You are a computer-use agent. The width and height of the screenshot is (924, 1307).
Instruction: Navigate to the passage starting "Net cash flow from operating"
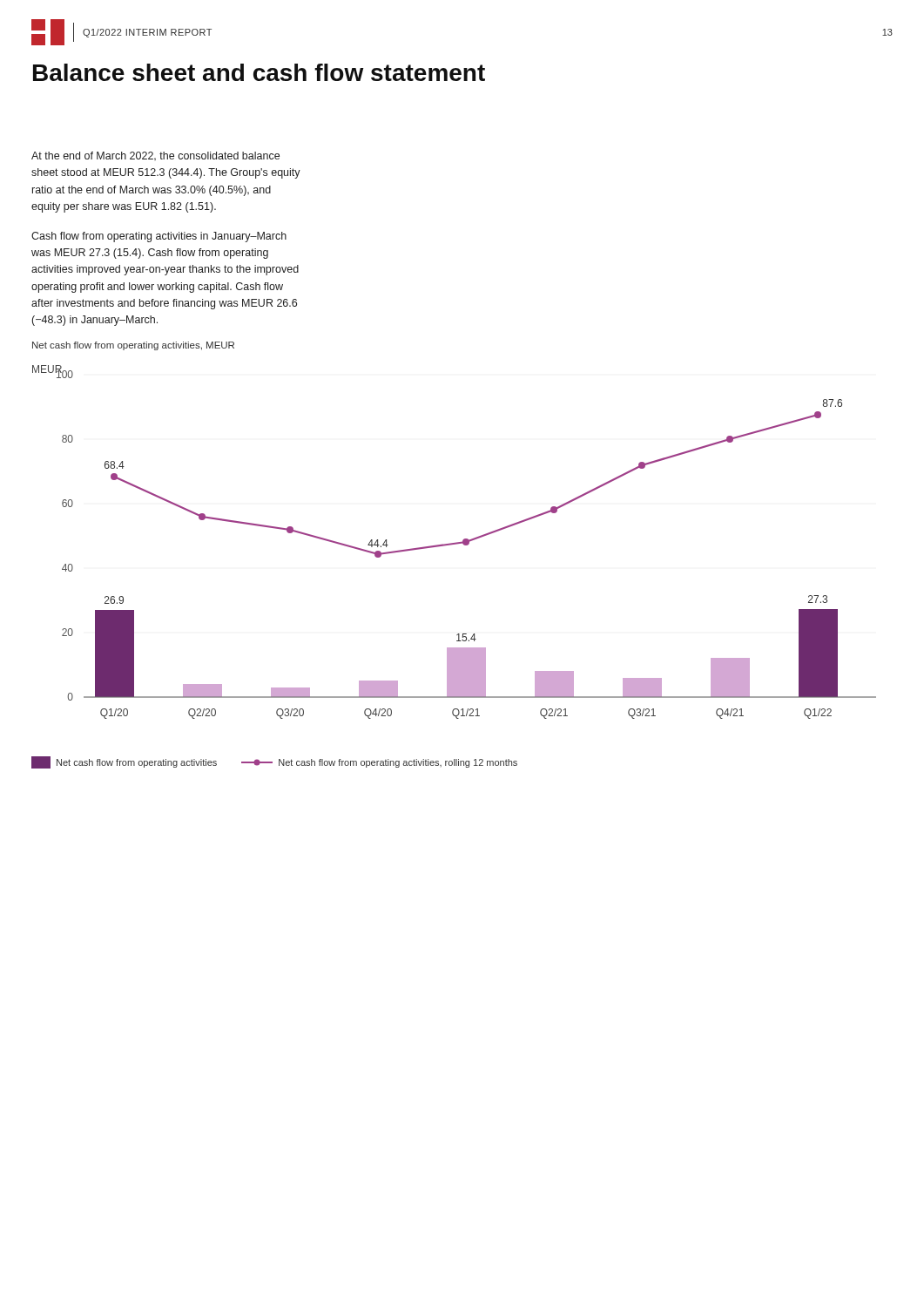click(274, 762)
